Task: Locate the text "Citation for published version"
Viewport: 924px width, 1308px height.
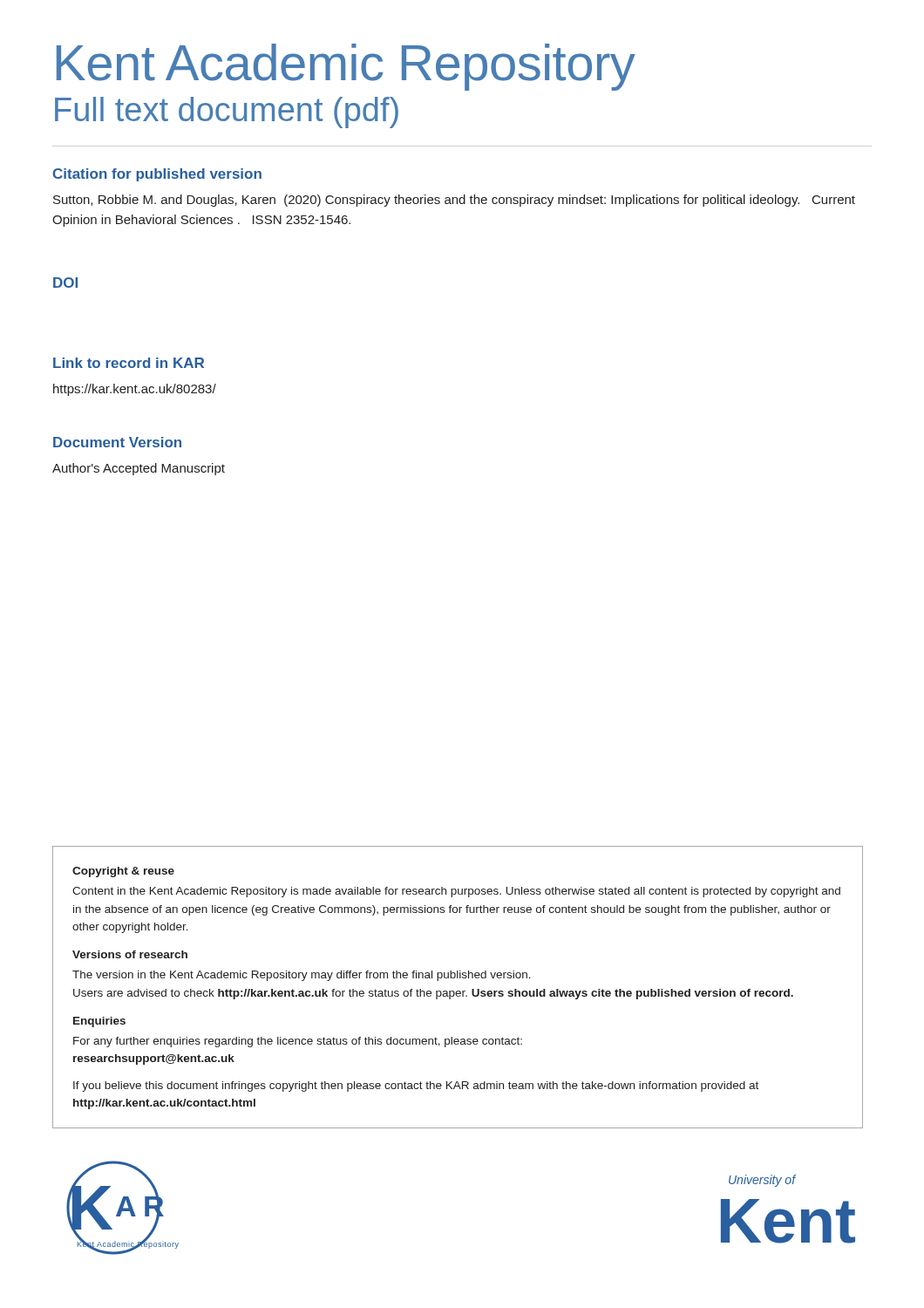Action: [x=157, y=174]
